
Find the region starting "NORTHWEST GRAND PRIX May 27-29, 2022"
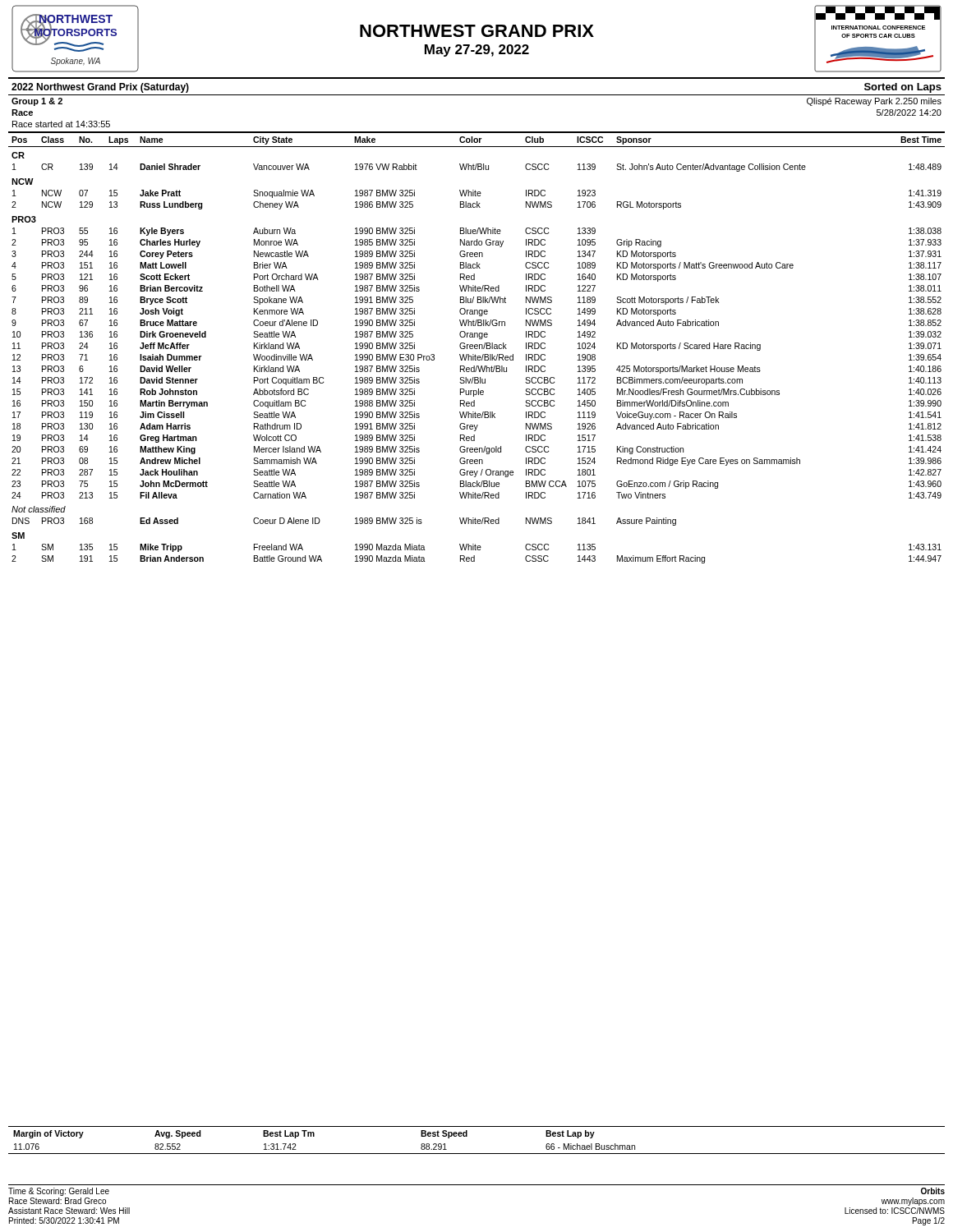click(x=476, y=39)
